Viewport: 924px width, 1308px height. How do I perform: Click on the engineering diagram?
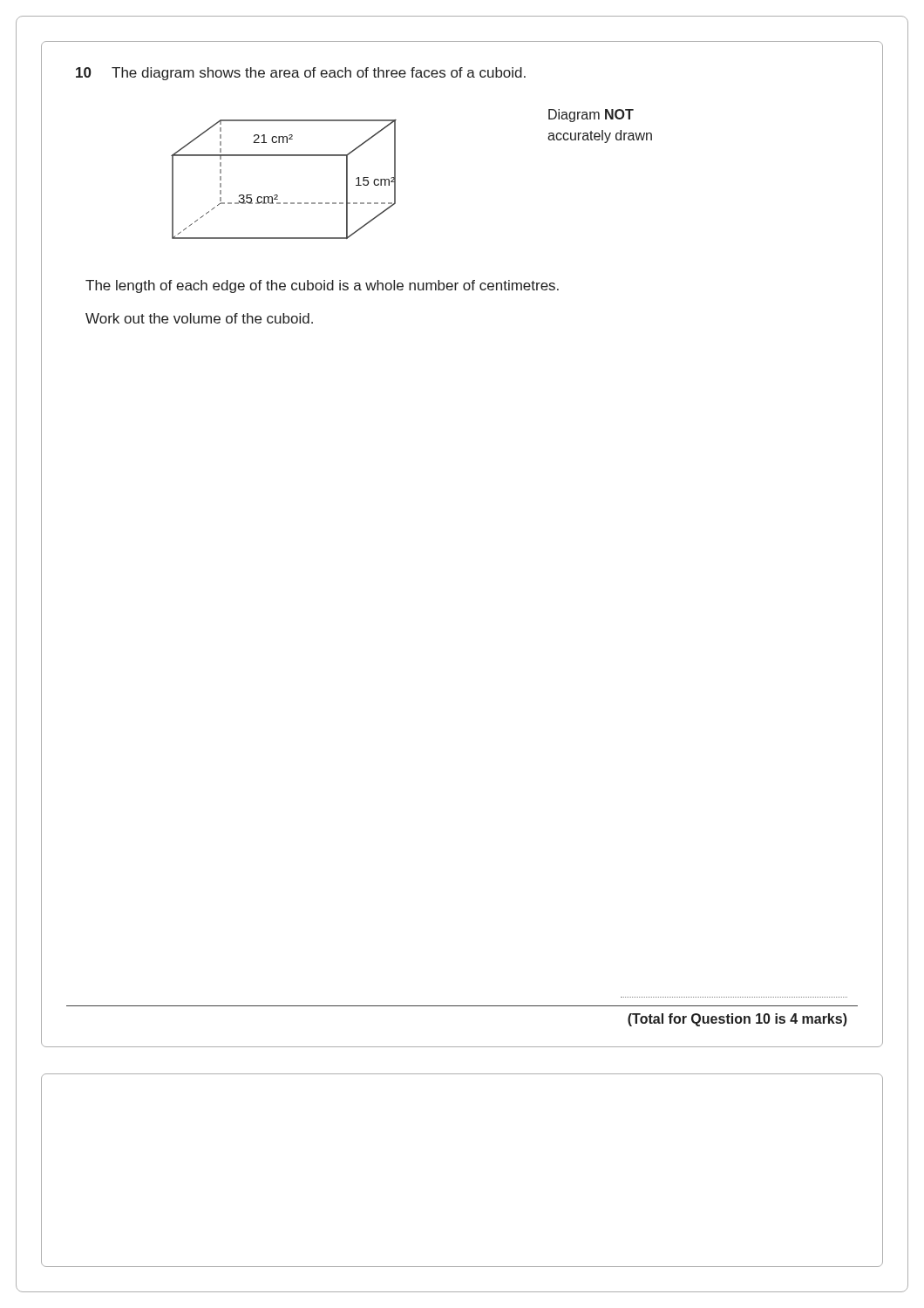(312, 181)
